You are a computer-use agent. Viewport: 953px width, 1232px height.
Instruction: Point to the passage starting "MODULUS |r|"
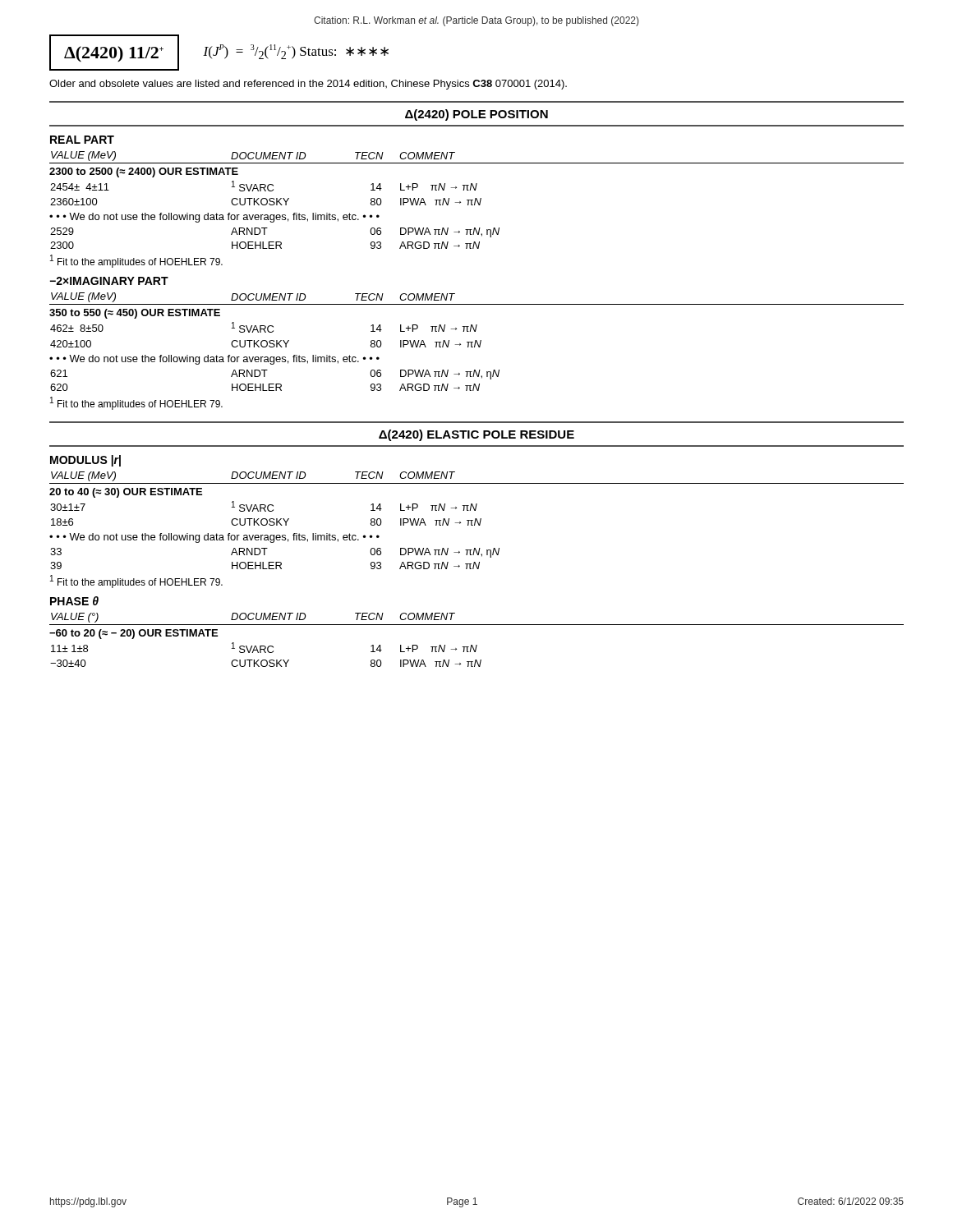tap(85, 460)
